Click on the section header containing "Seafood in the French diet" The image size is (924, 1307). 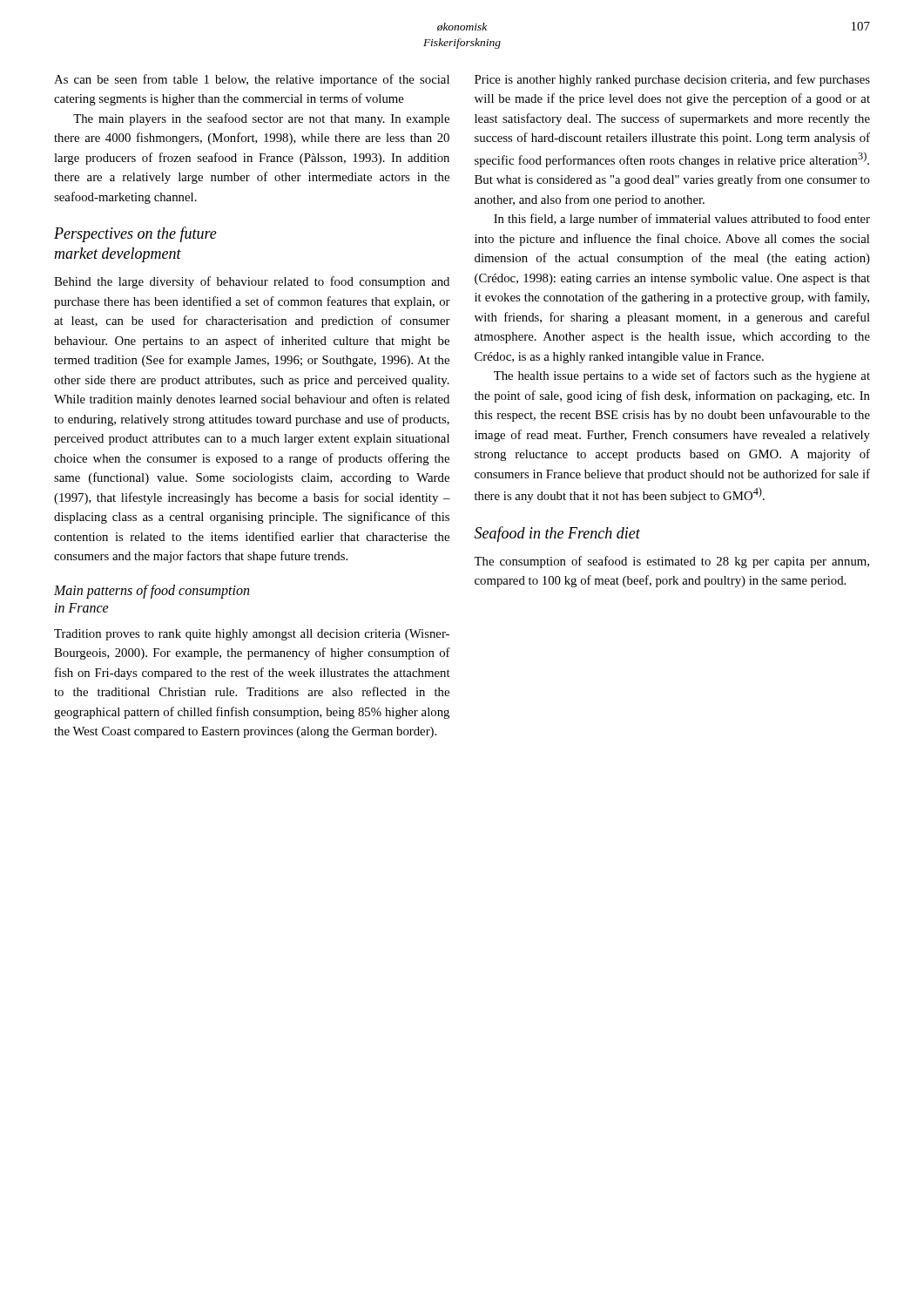(557, 534)
